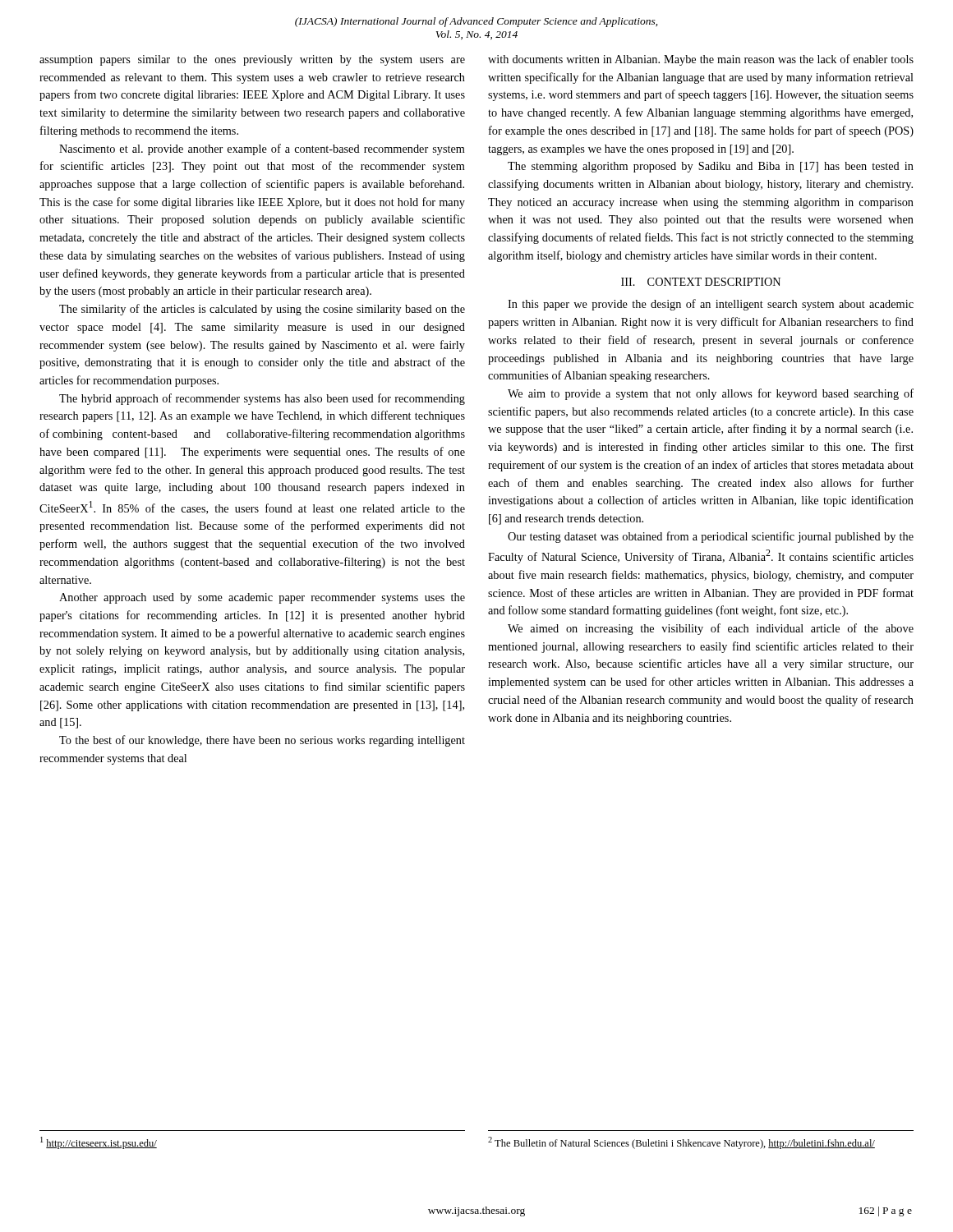Click where it says "III. Context Description"
Screen dimensions: 1232x953
(701, 281)
